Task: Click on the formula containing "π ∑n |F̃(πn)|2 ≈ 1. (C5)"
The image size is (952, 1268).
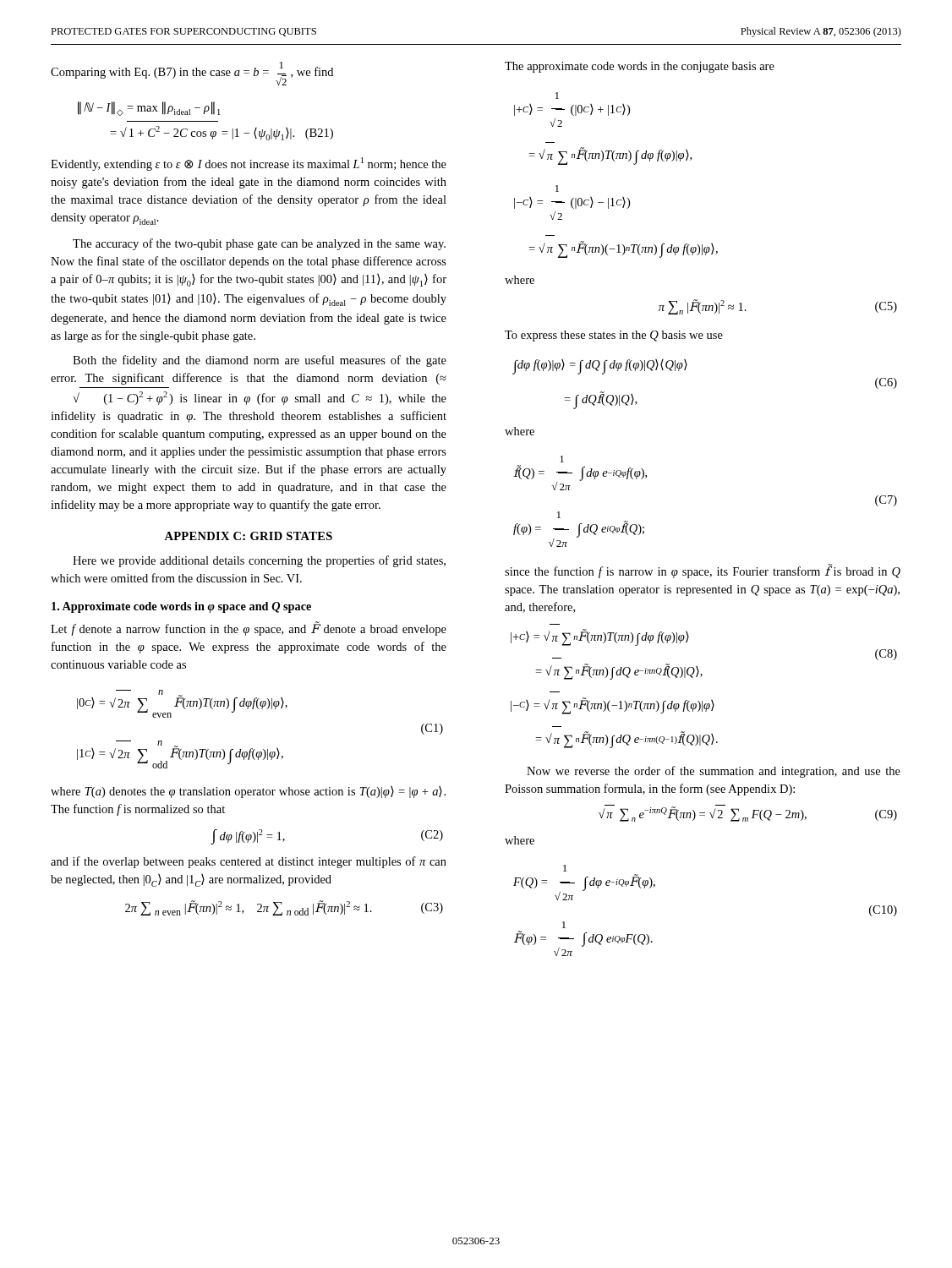Action: tap(695, 306)
